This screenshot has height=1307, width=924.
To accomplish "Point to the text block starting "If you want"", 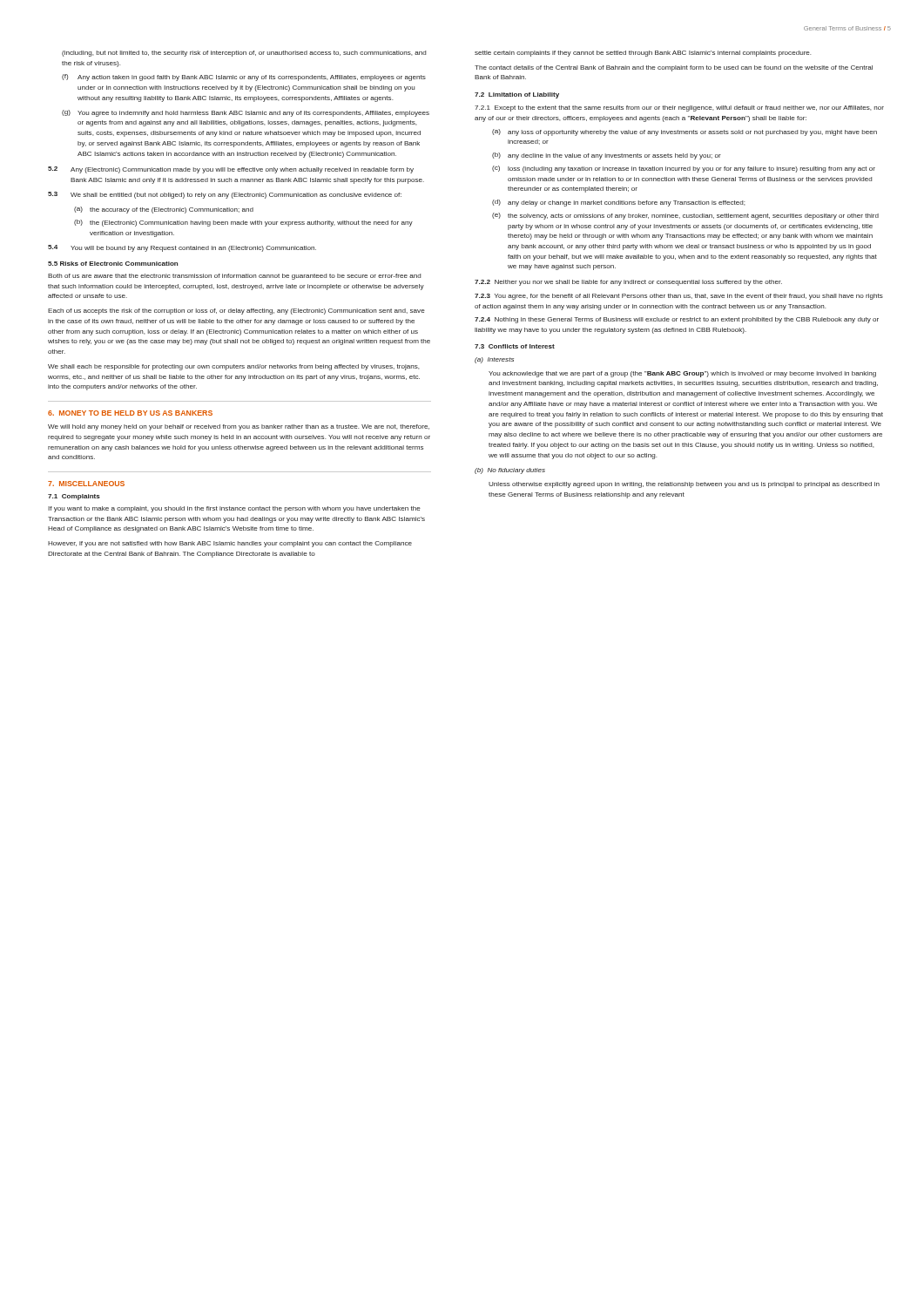I will pos(236,519).
